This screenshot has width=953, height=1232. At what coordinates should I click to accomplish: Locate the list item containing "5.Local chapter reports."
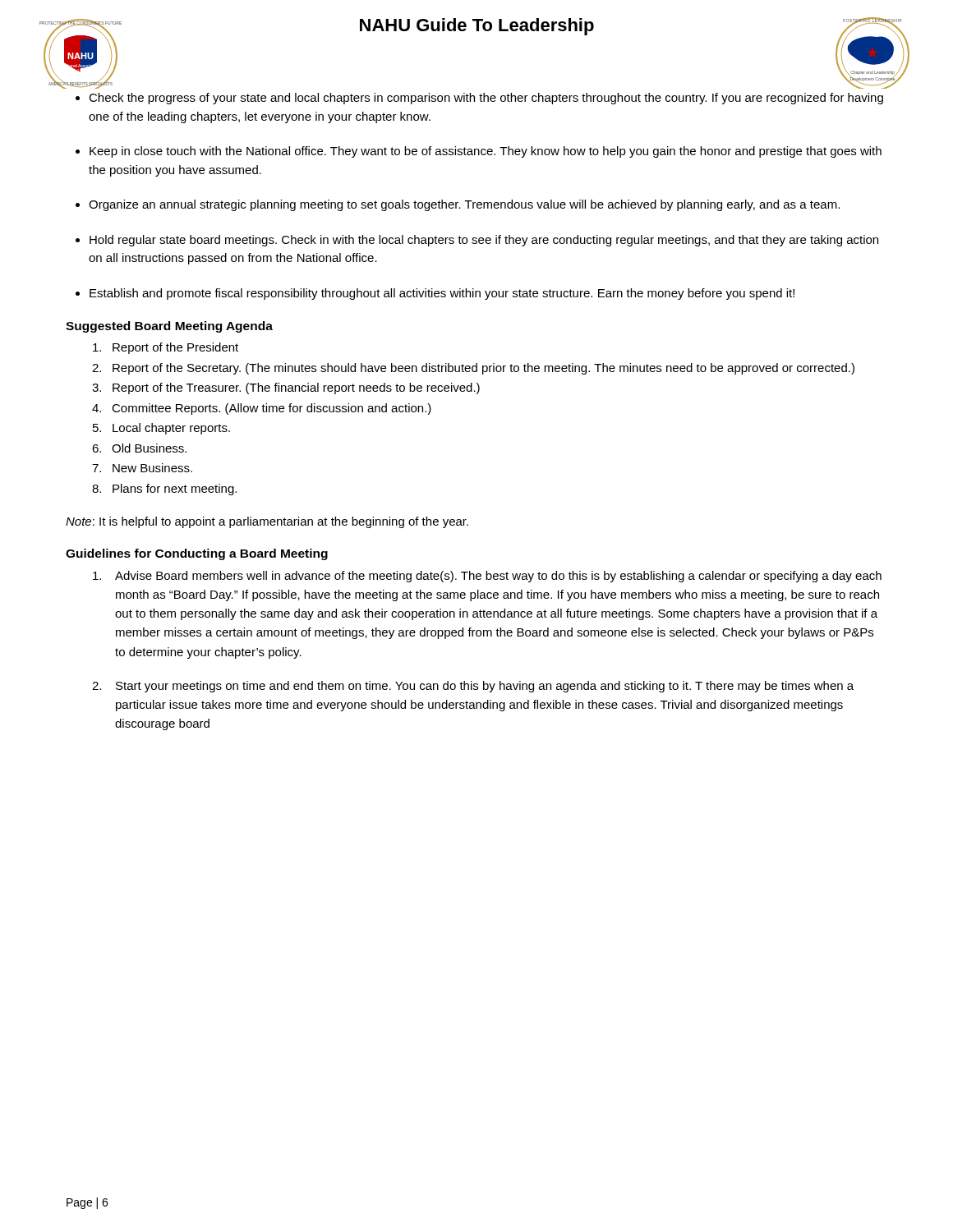[x=161, y=429]
